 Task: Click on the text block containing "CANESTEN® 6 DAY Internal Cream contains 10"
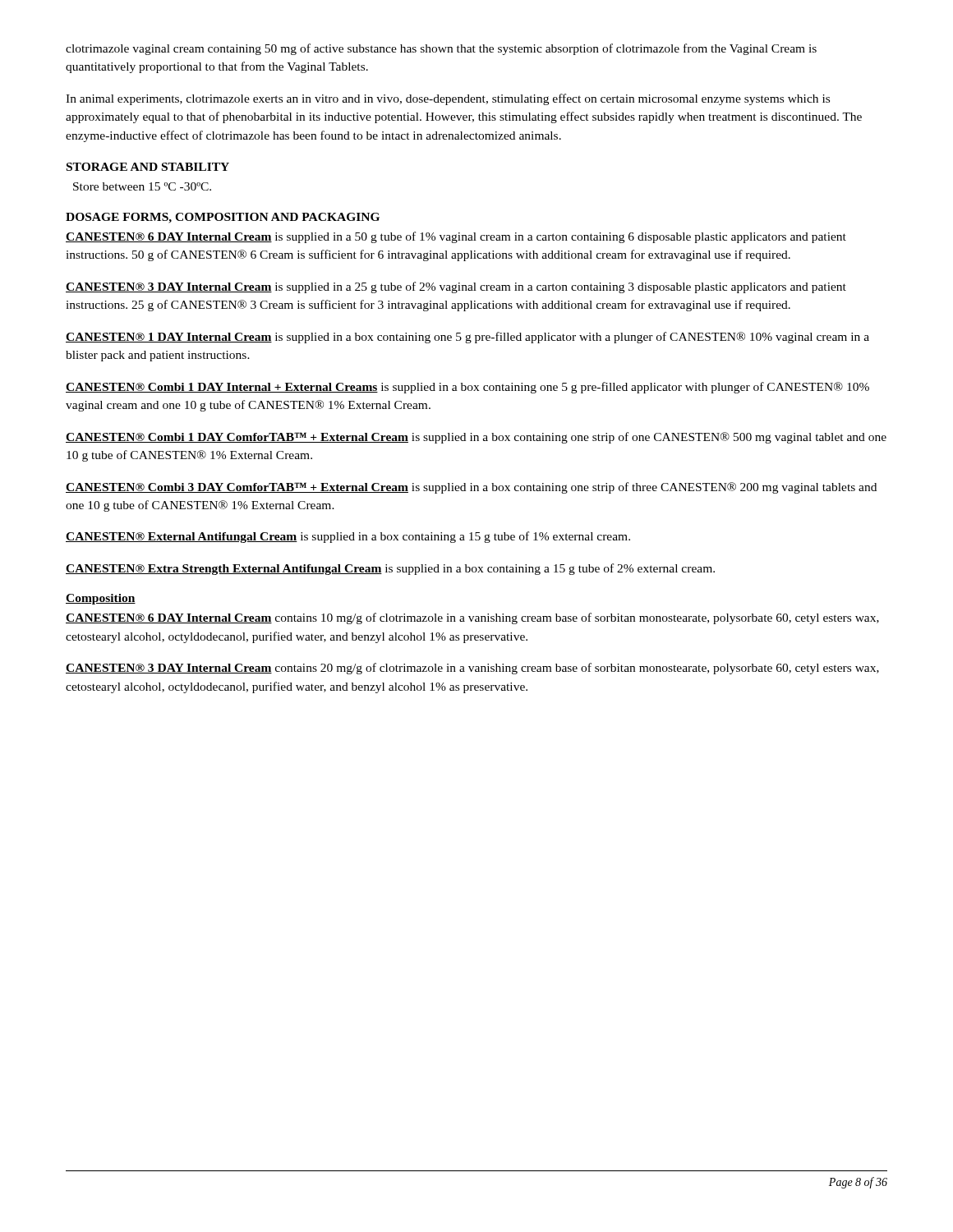tap(473, 627)
